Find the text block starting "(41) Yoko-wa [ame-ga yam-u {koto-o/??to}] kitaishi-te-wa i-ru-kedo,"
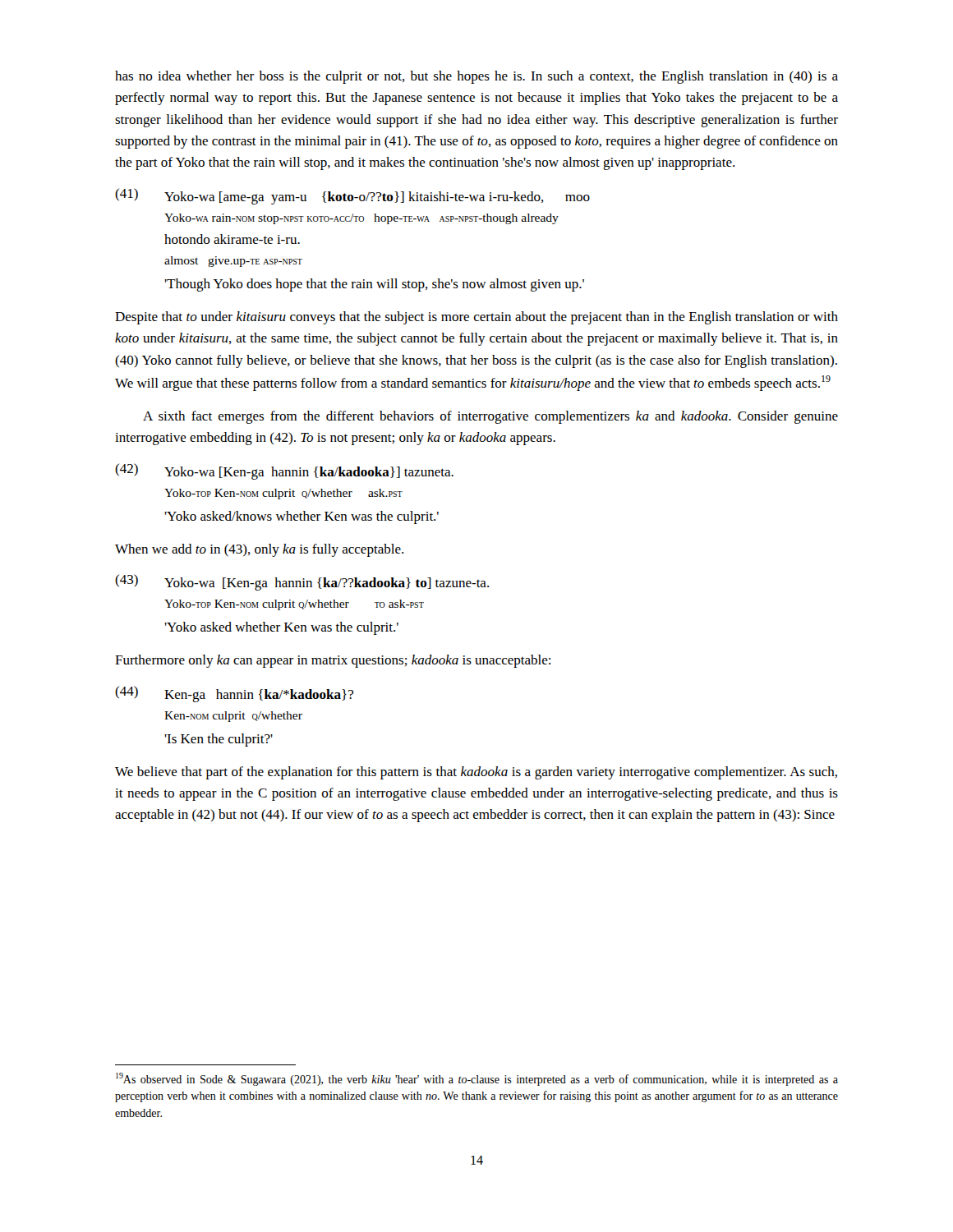 [352, 196]
